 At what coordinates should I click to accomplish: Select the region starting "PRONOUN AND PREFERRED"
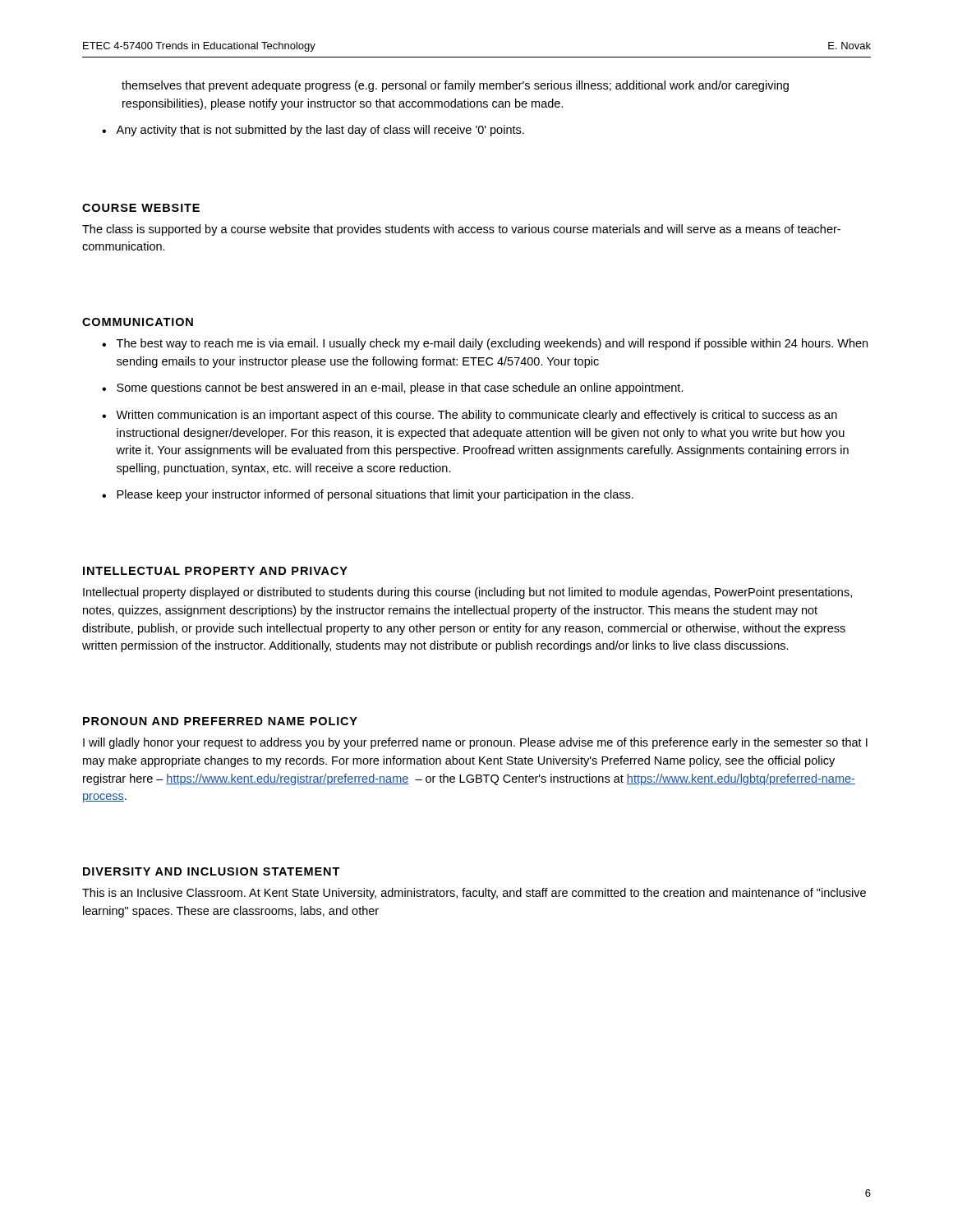(220, 721)
